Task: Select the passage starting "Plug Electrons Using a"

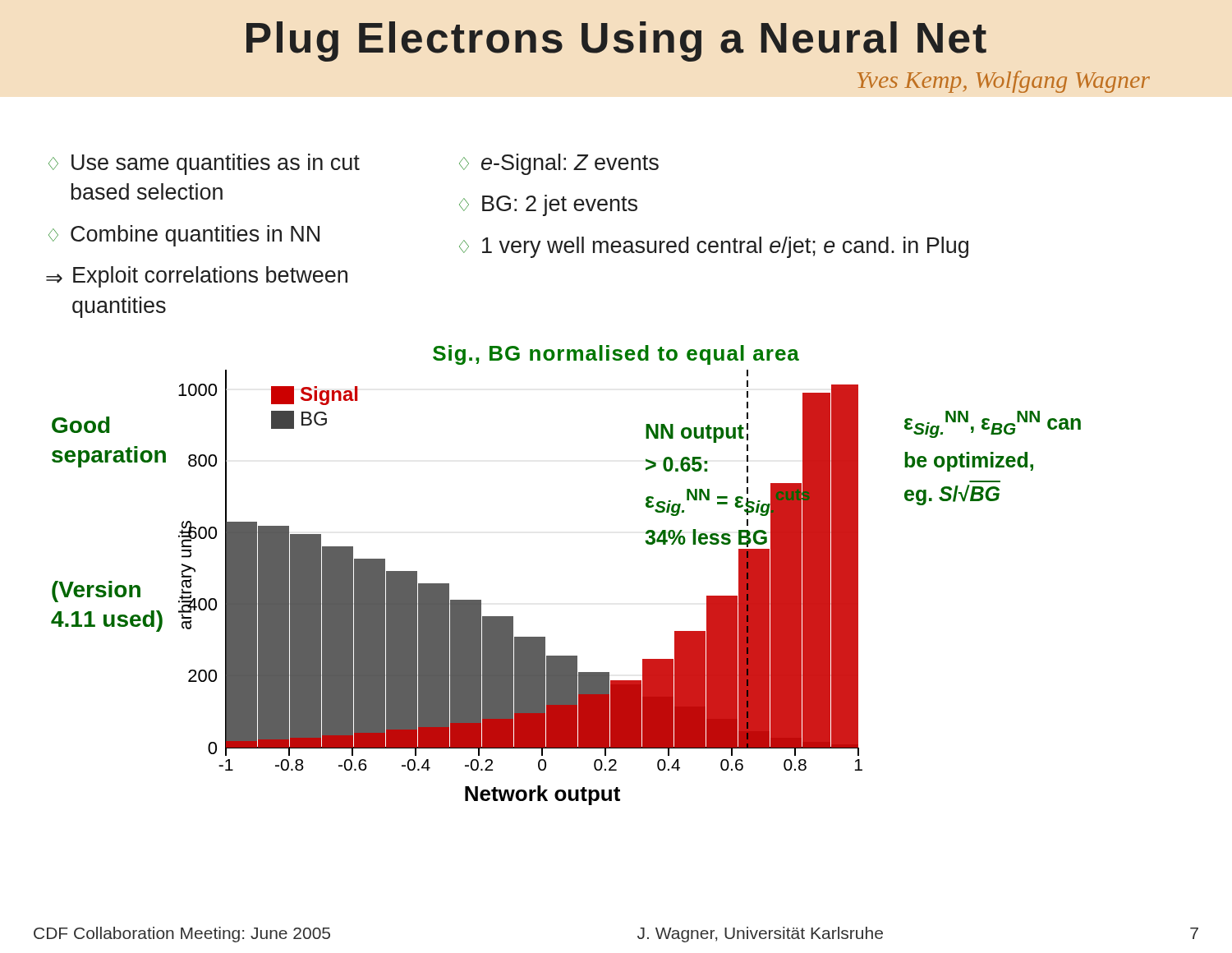Action: [x=616, y=53]
